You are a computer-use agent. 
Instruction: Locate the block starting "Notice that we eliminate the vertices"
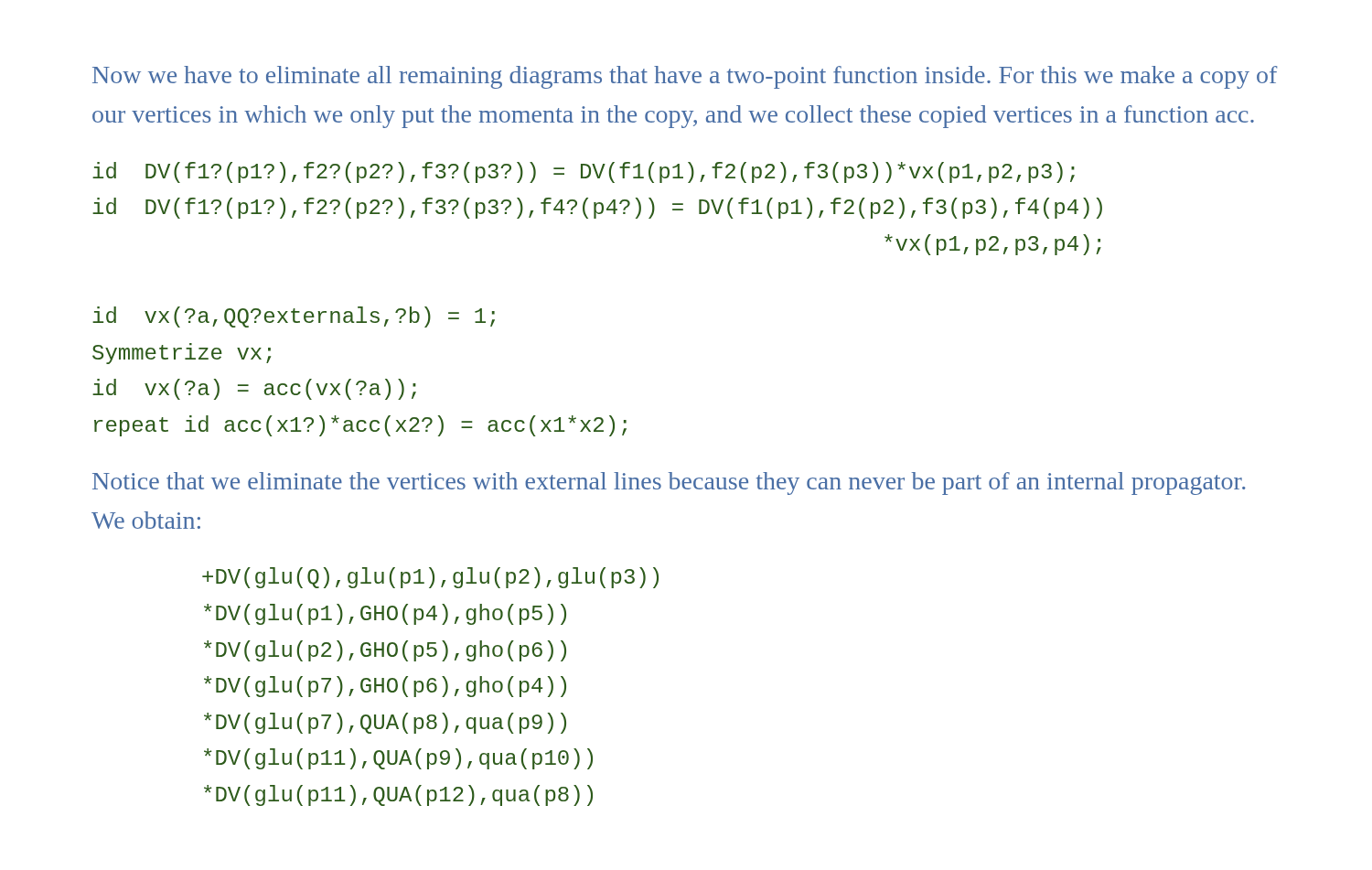pyautogui.click(x=669, y=500)
